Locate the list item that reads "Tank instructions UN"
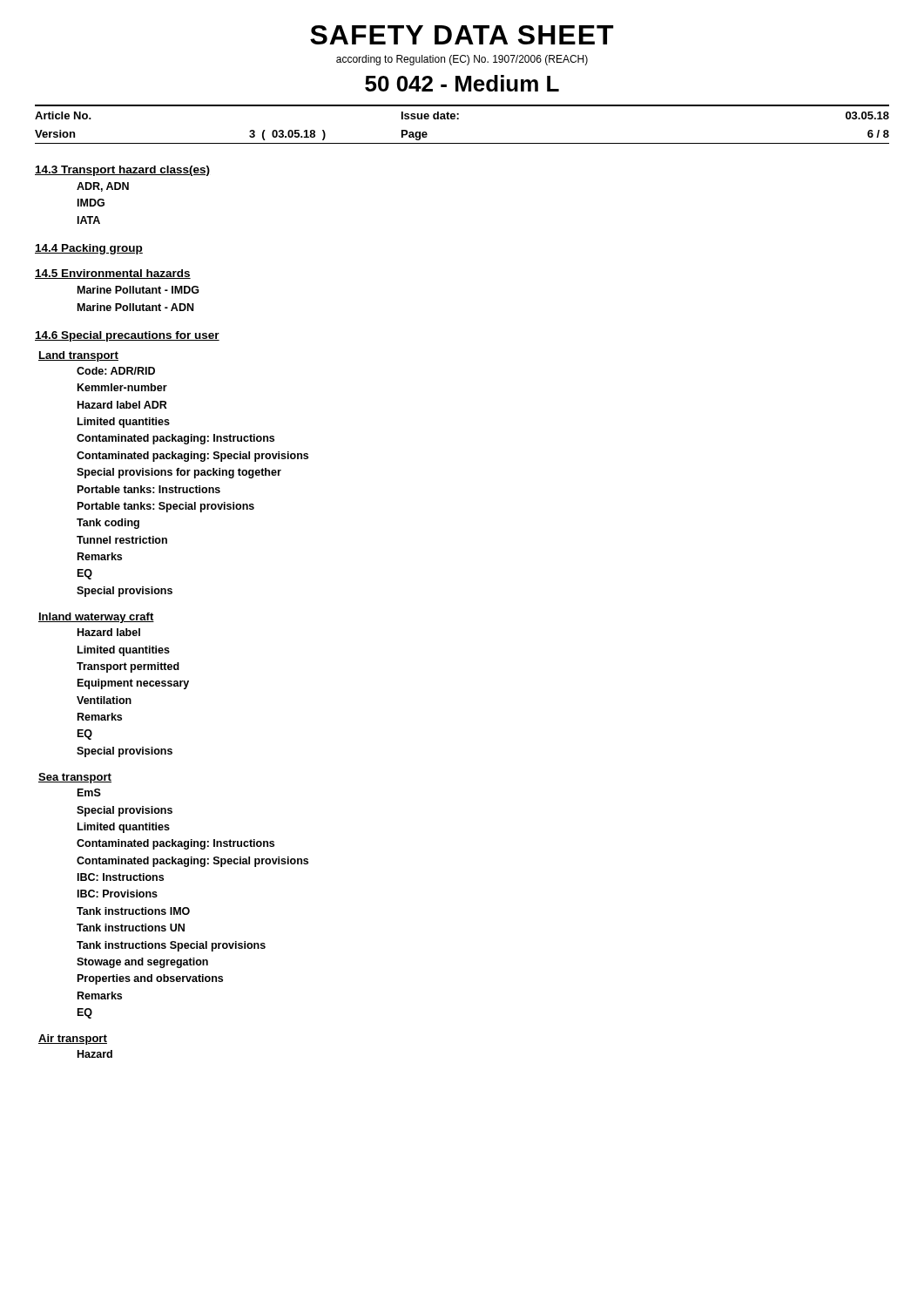The height and width of the screenshot is (1307, 924). 131,928
